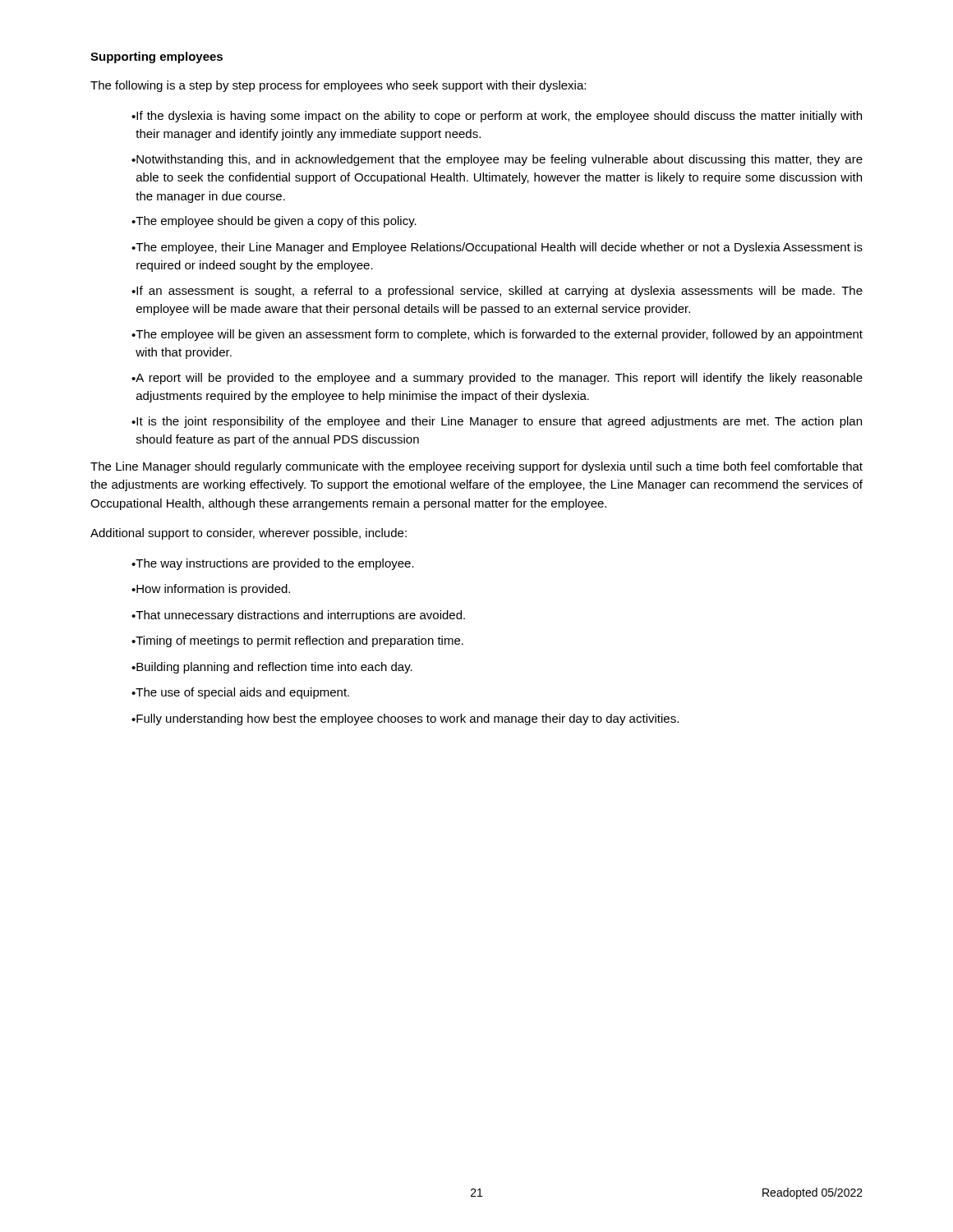The image size is (953, 1232).
Task: Locate the block starting "Supporting employees"
Action: (x=157, y=56)
